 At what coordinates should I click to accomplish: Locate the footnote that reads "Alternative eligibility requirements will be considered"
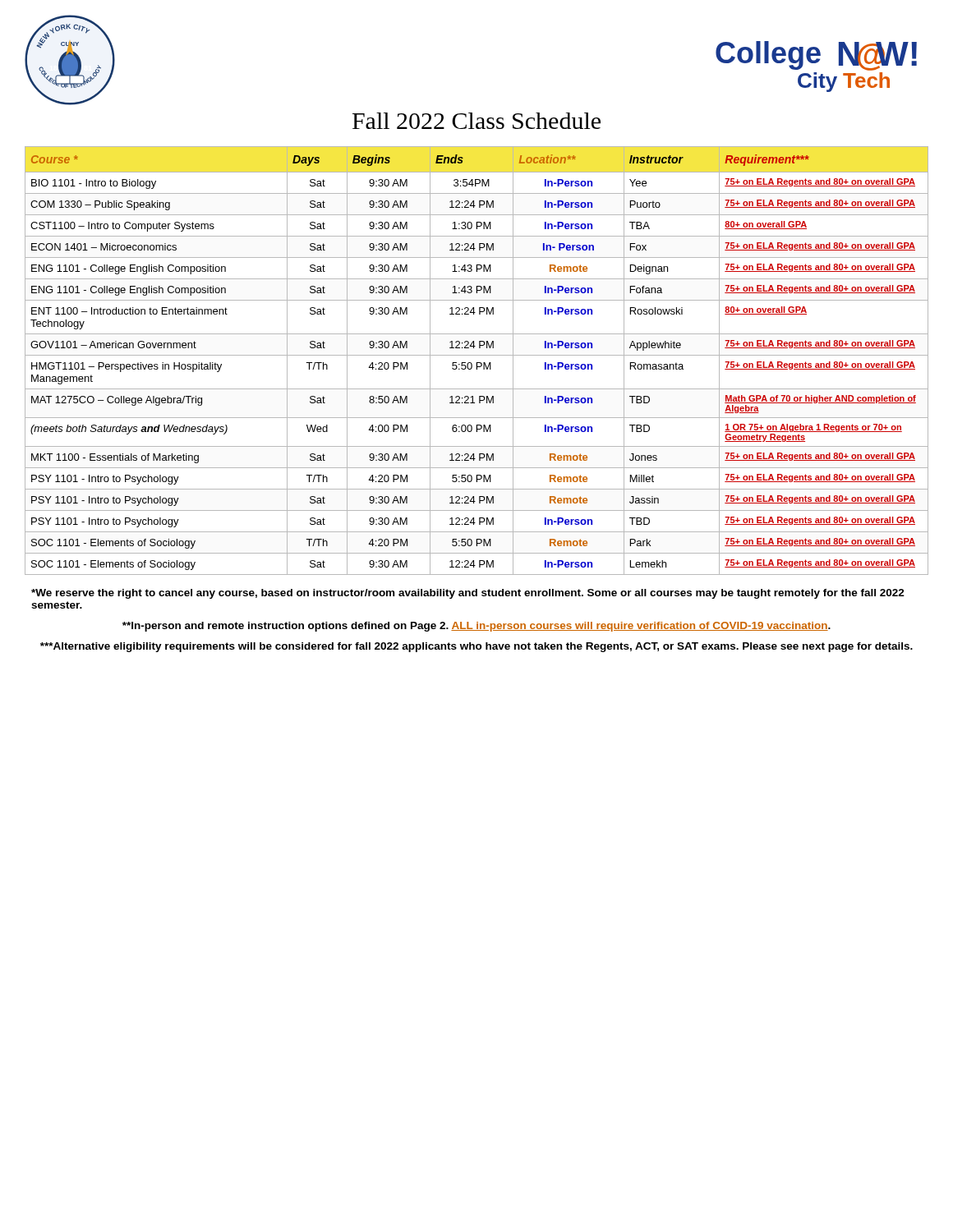[x=476, y=646]
